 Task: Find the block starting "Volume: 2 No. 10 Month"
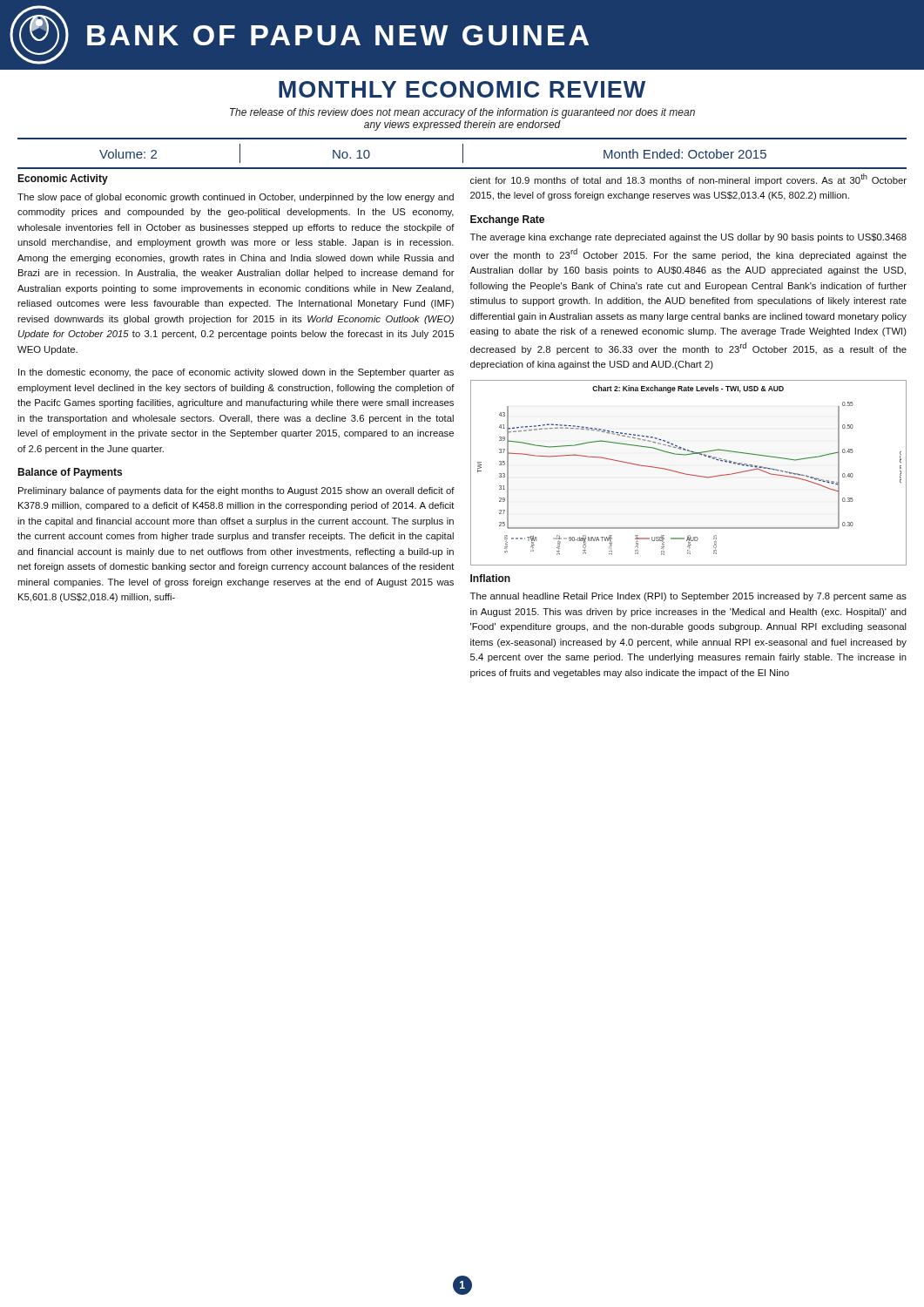pyautogui.click(x=462, y=153)
